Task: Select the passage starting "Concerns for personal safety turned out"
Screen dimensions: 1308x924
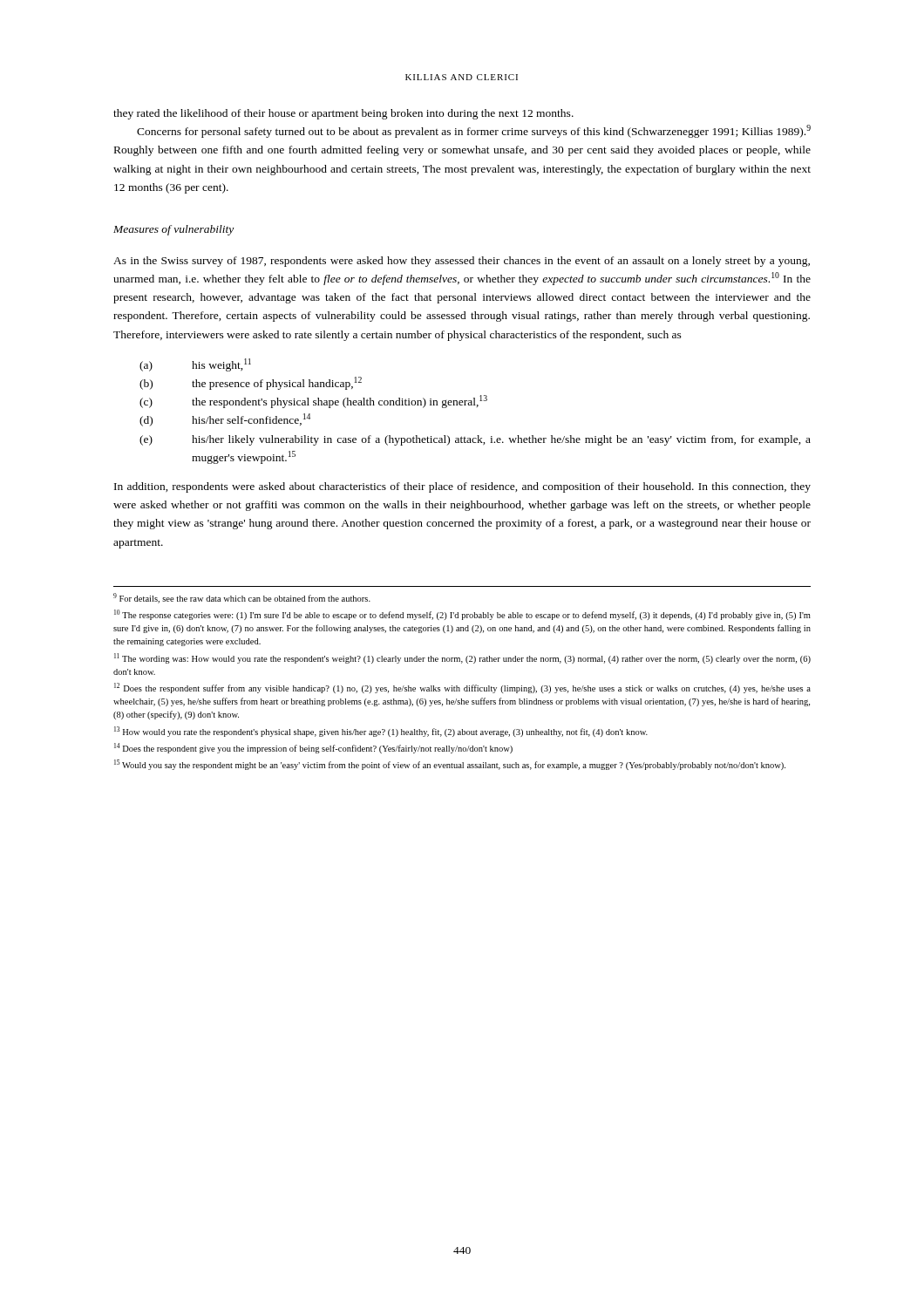Action: click(462, 158)
